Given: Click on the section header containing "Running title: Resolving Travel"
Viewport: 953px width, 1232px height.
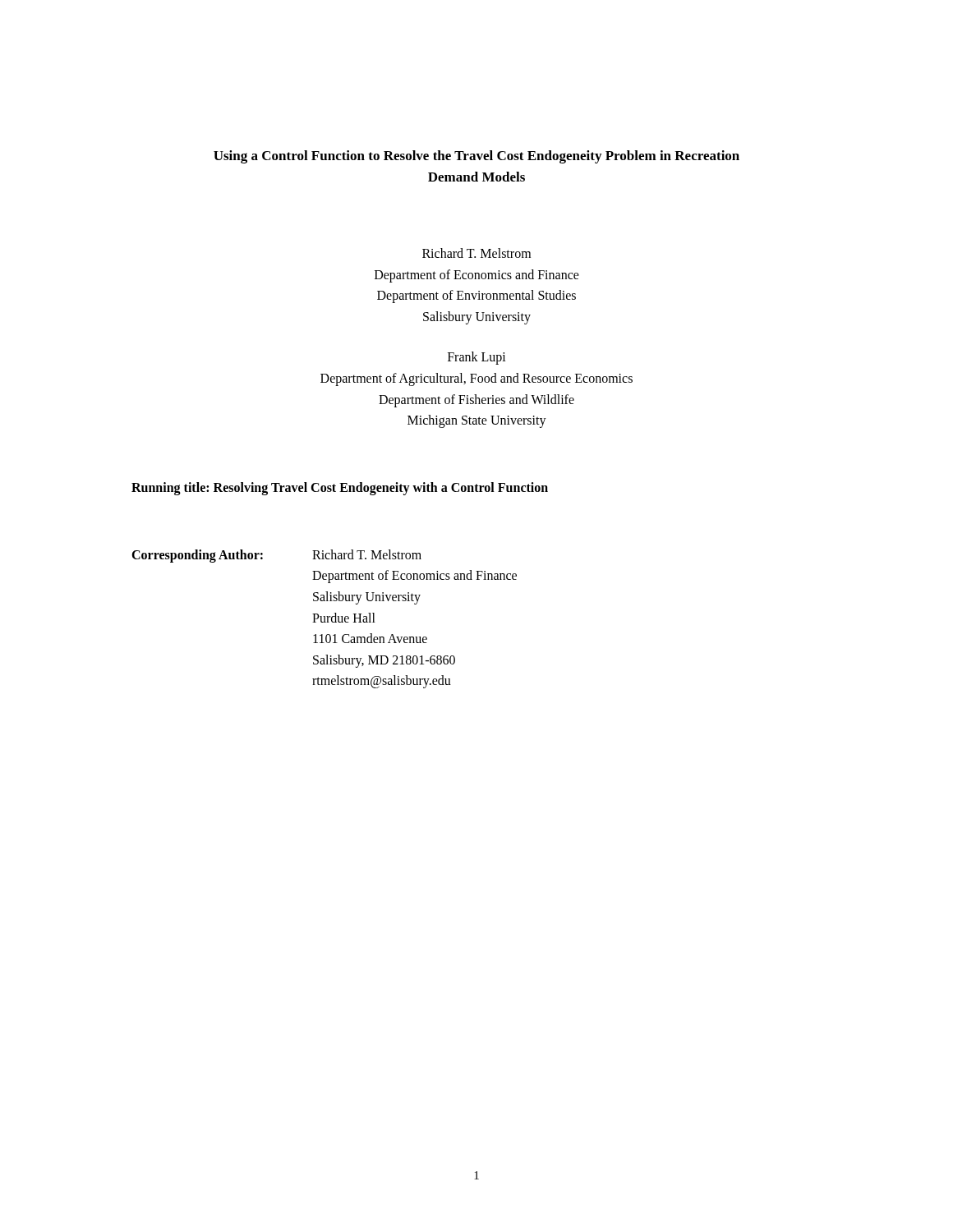Looking at the screenshot, I should coord(340,487).
